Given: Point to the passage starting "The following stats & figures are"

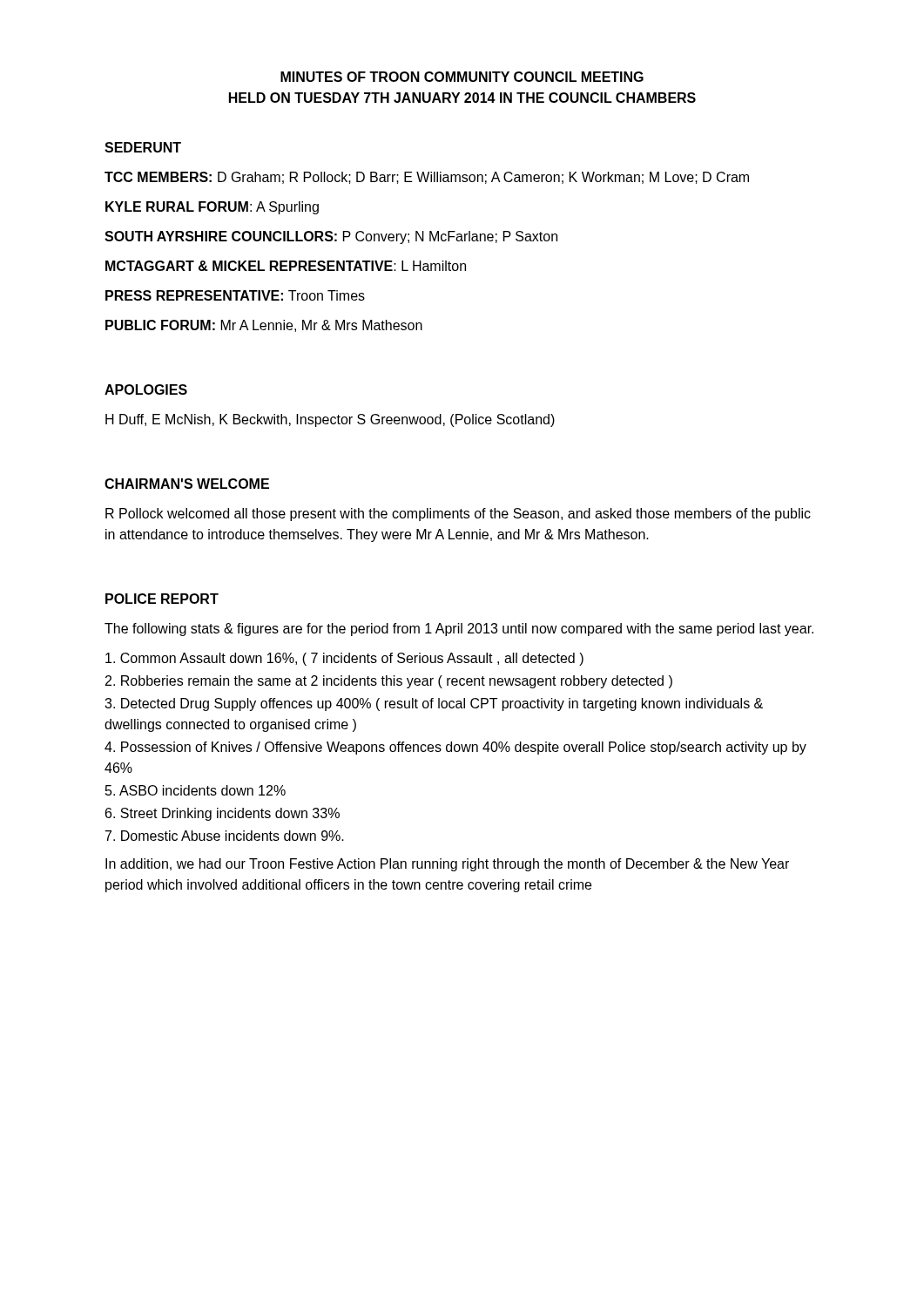Looking at the screenshot, I should [462, 629].
